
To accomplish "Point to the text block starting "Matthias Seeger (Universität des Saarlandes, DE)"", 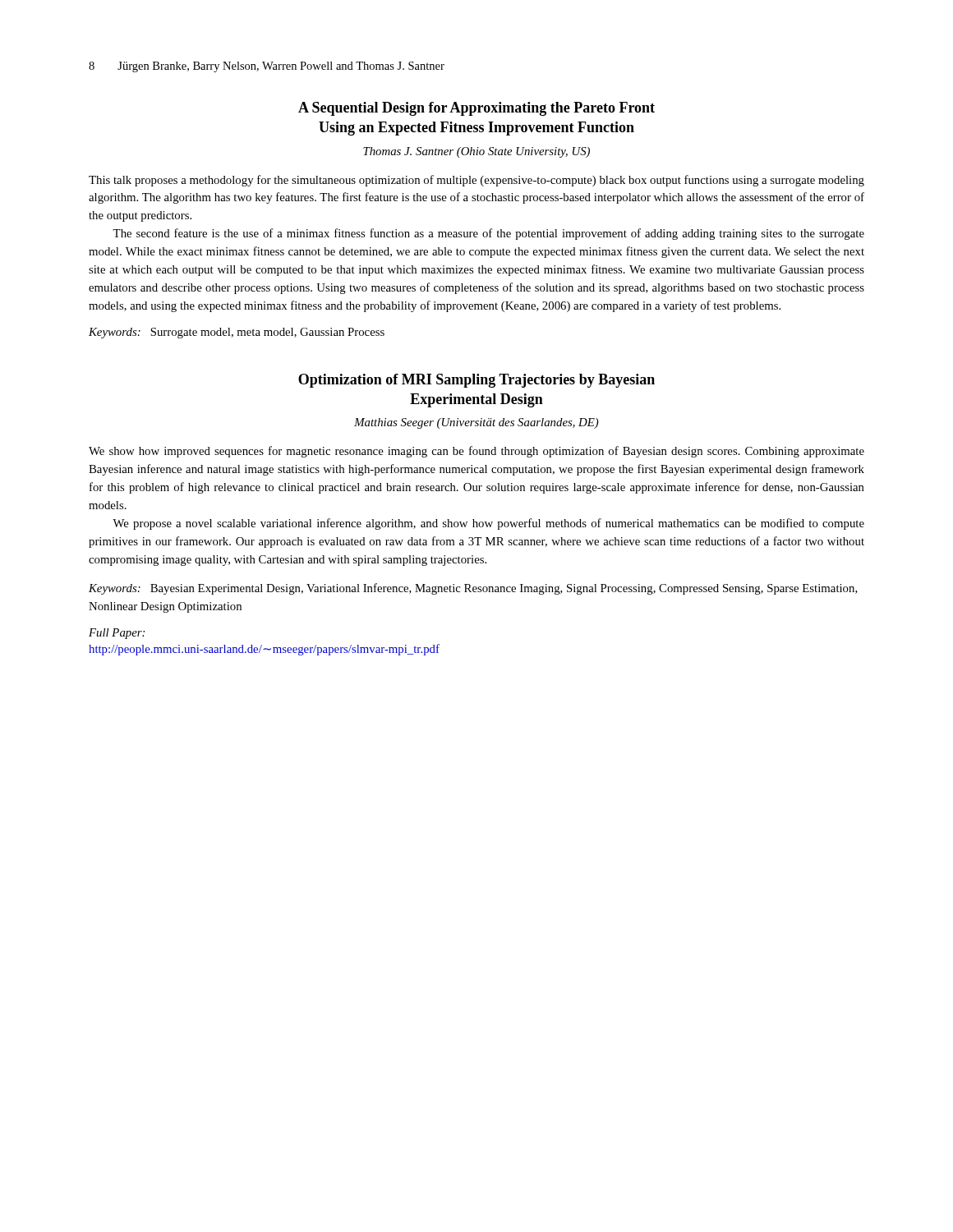I will click(476, 422).
